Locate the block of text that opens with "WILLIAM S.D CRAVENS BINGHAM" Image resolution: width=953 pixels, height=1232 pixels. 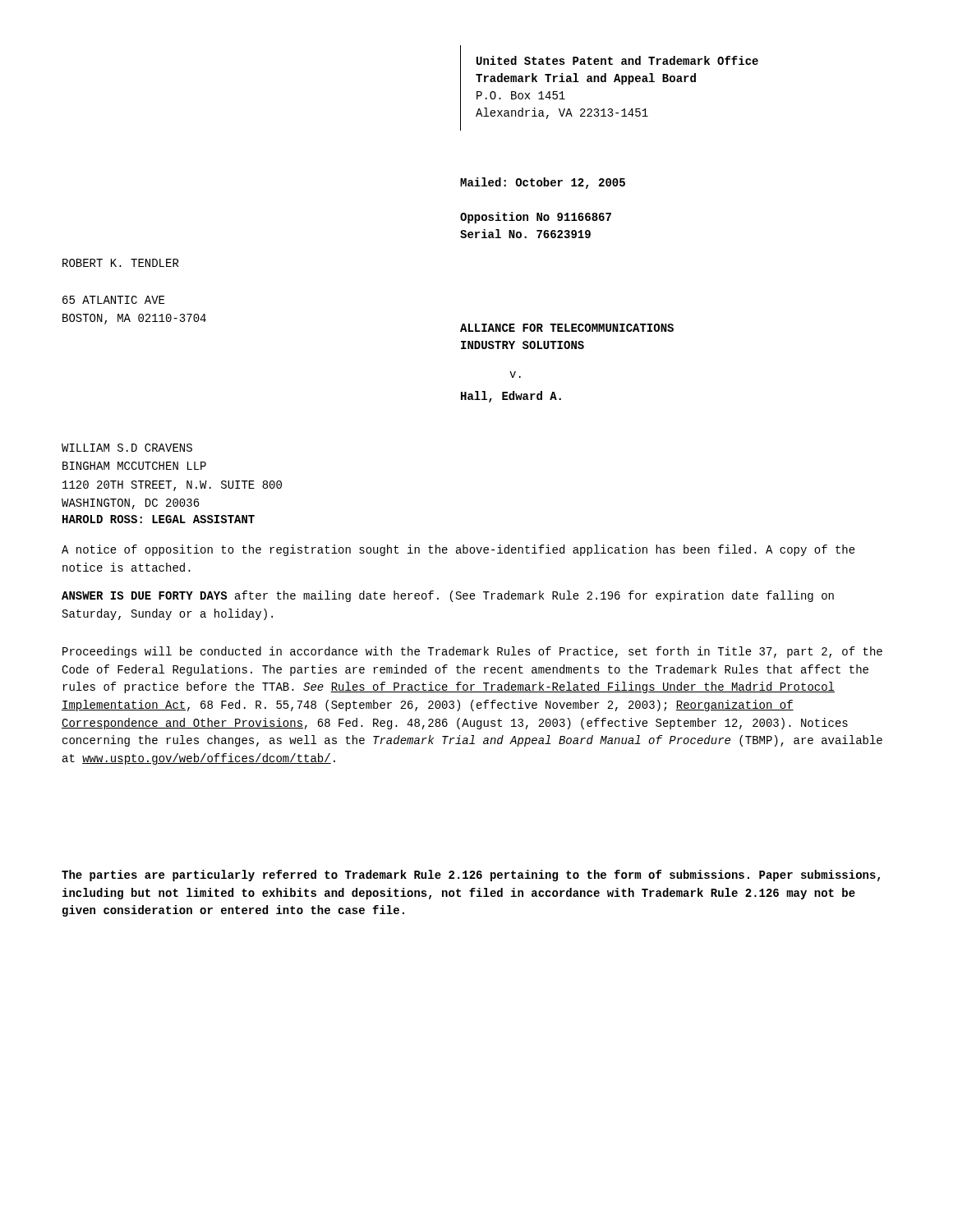[x=172, y=476]
